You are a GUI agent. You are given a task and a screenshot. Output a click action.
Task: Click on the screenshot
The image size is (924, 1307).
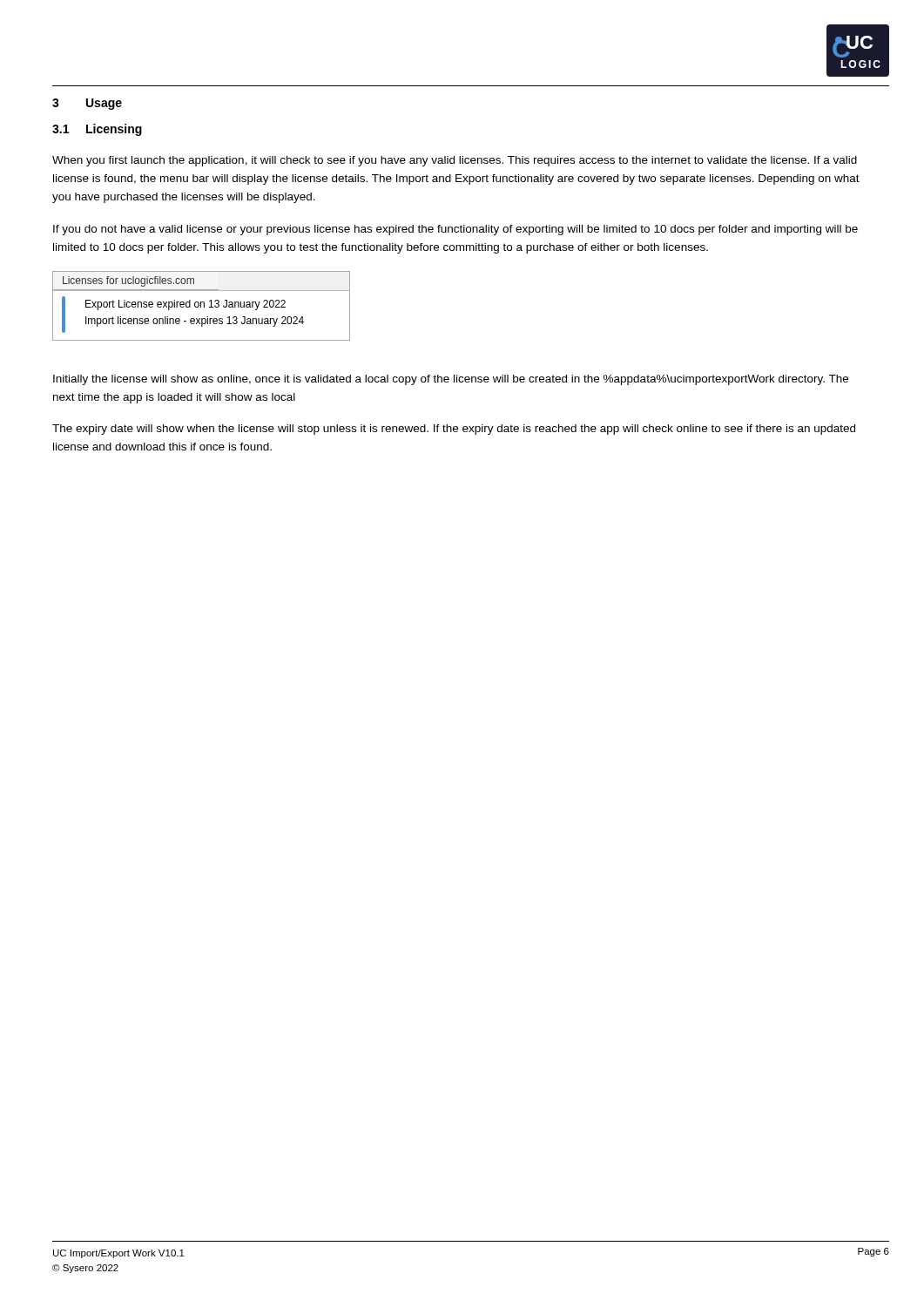click(x=462, y=313)
